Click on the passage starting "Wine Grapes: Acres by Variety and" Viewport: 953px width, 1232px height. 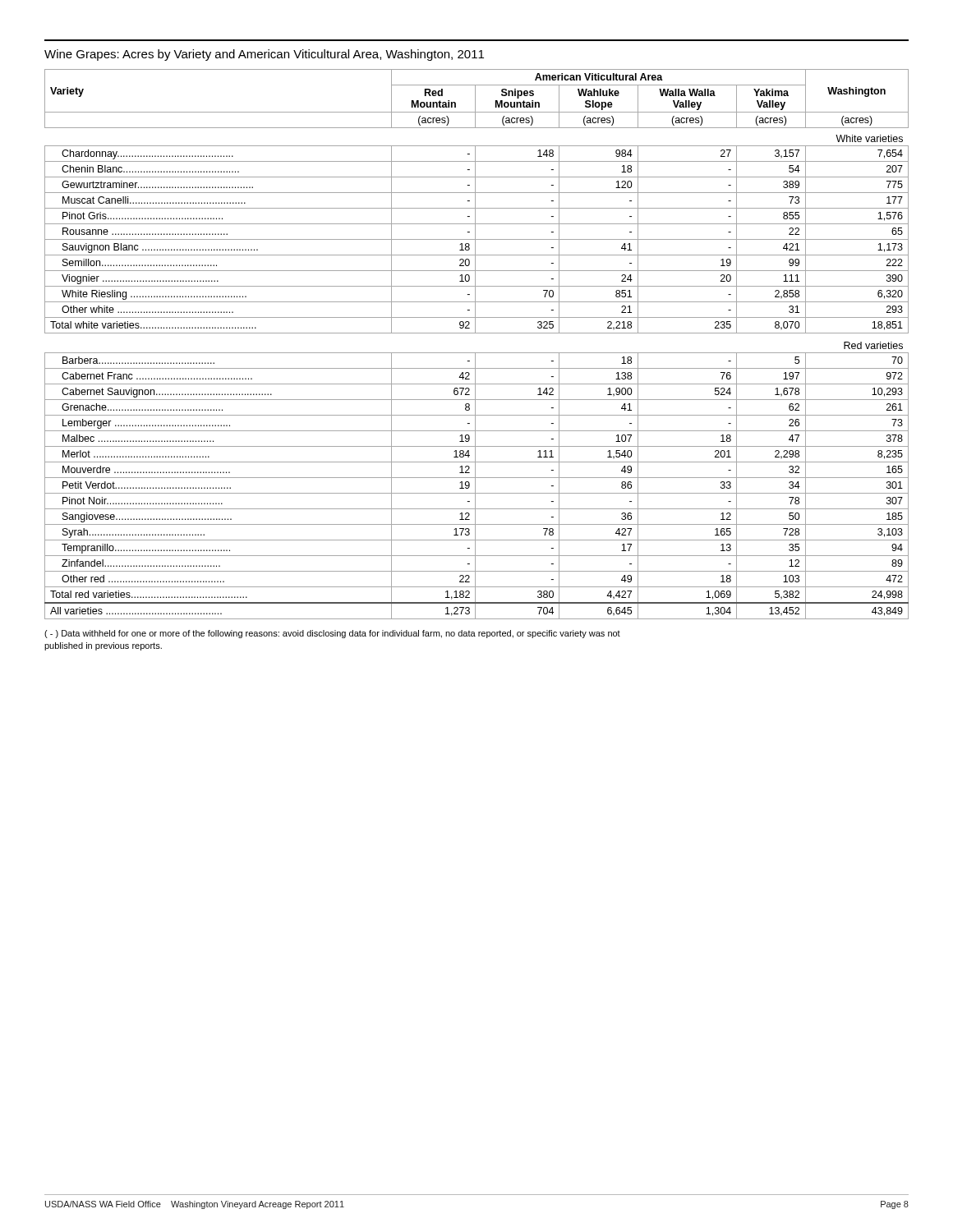[x=265, y=54]
